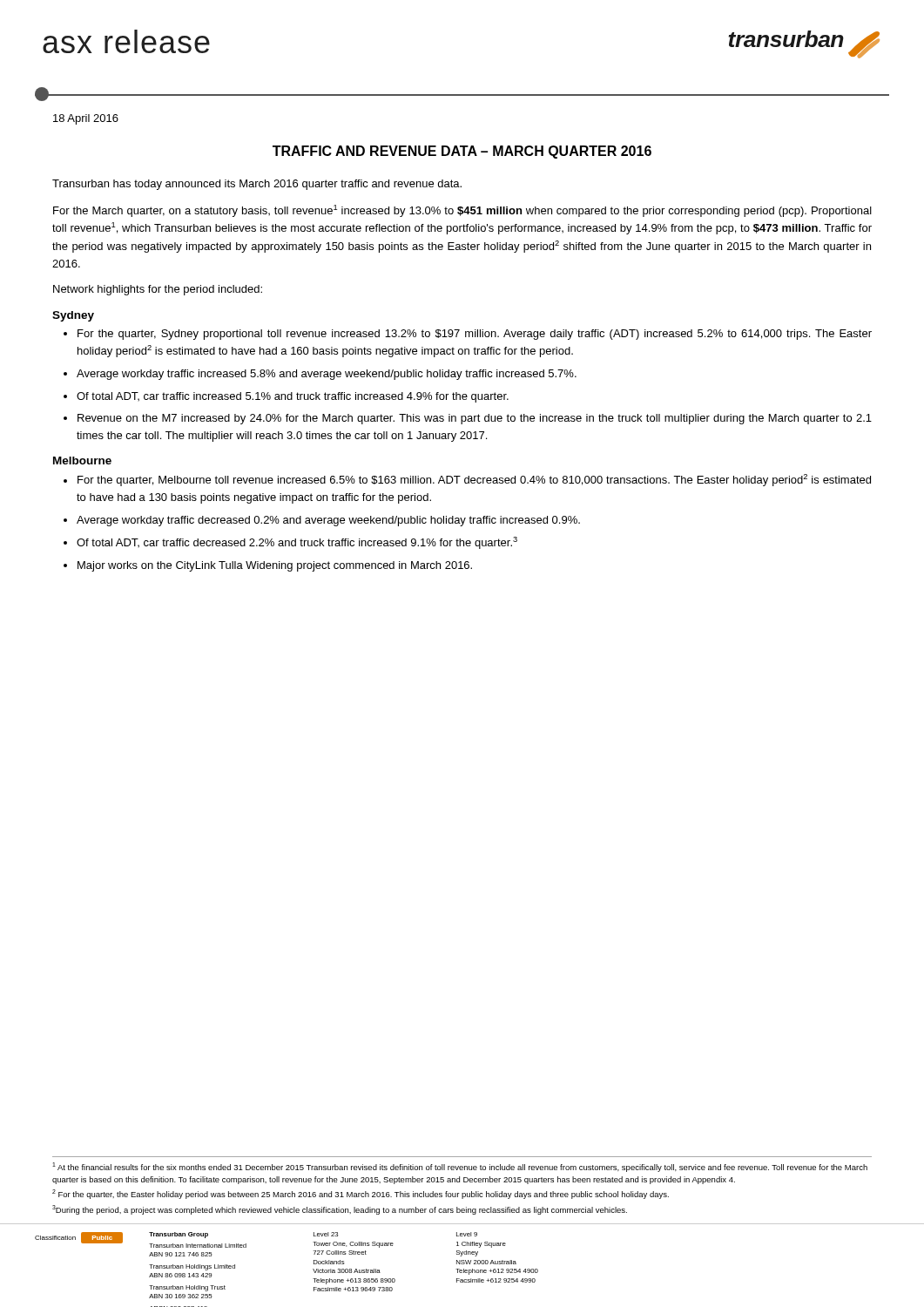The height and width of the screenshot is (1307, 924).
Task: Find the text that says "Network highlights for the period included:"
Action: click(158, 290)
